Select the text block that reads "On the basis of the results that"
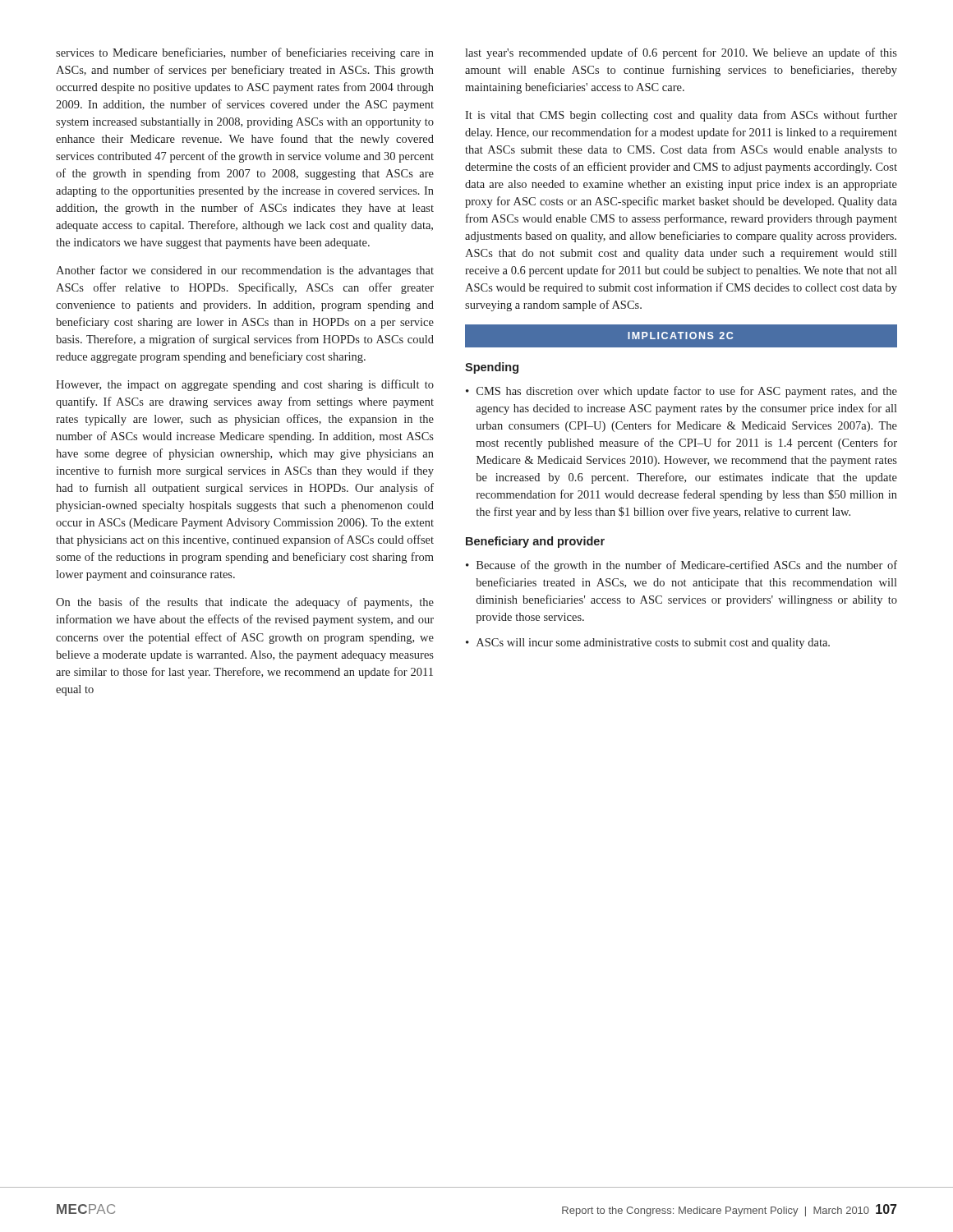The width and height of the screenshot is (953, 1232). [x=245, y=646]
